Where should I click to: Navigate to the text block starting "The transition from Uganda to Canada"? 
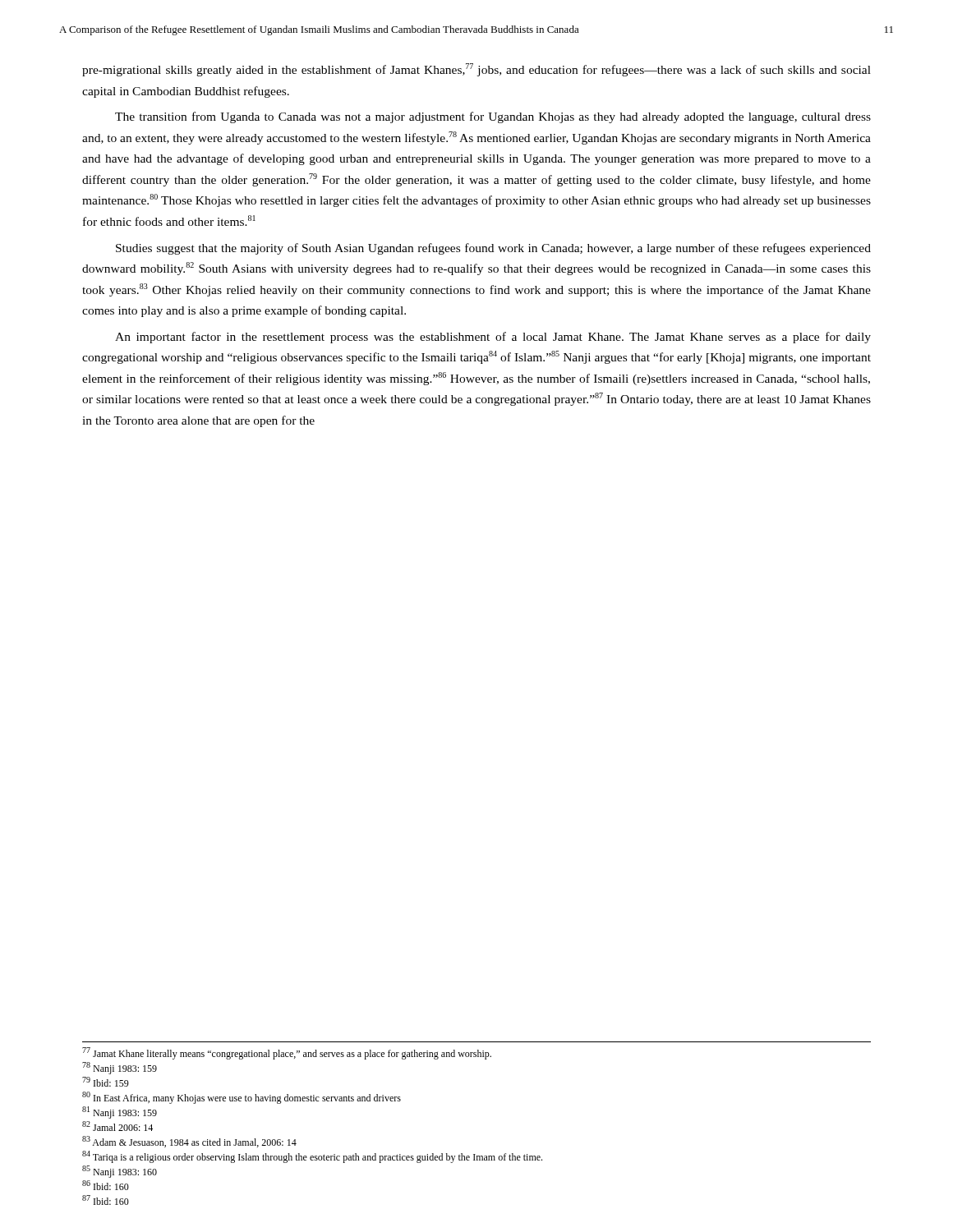[x=476, y=169]
